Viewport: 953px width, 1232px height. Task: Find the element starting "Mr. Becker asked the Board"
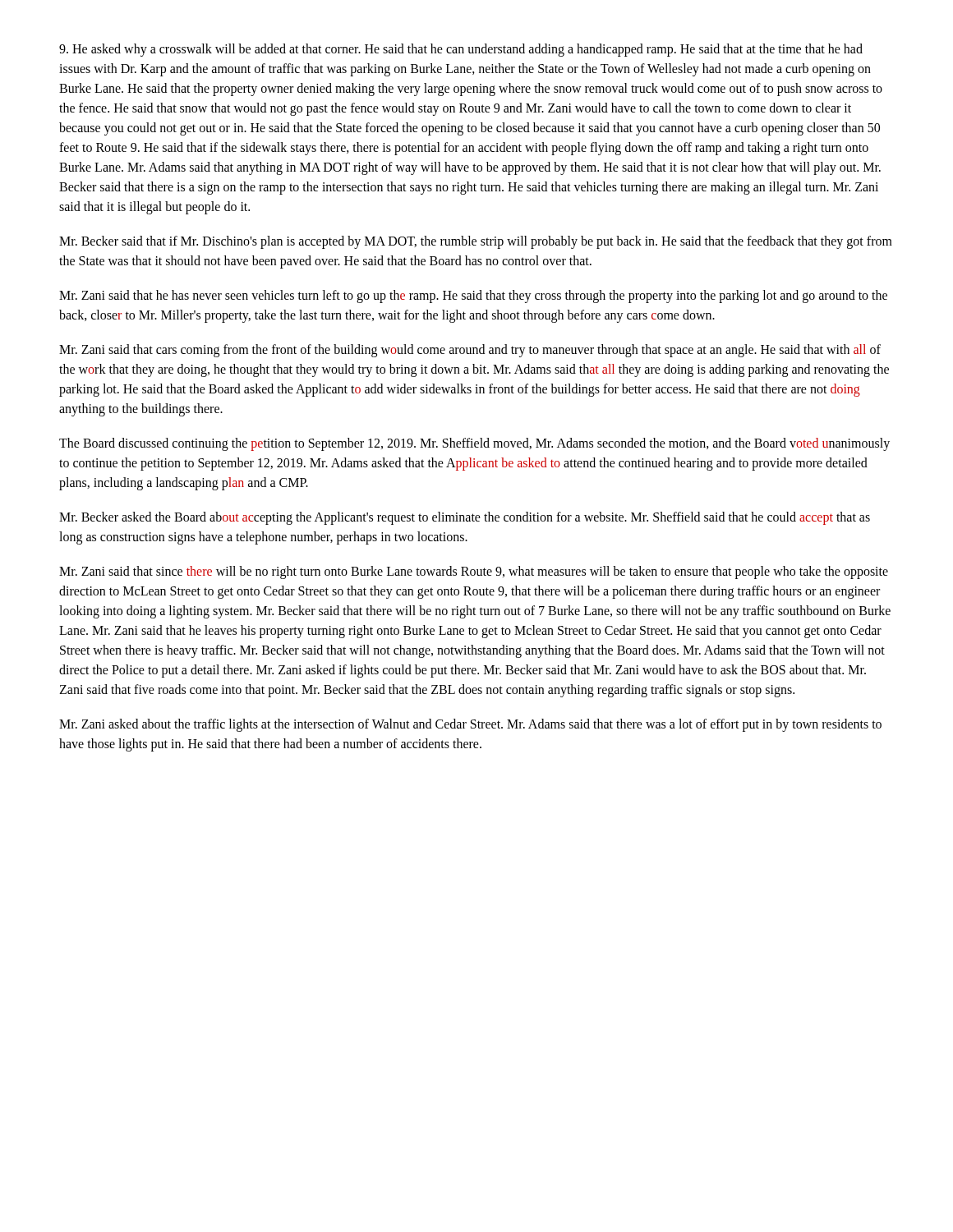(x=465, y=527)
